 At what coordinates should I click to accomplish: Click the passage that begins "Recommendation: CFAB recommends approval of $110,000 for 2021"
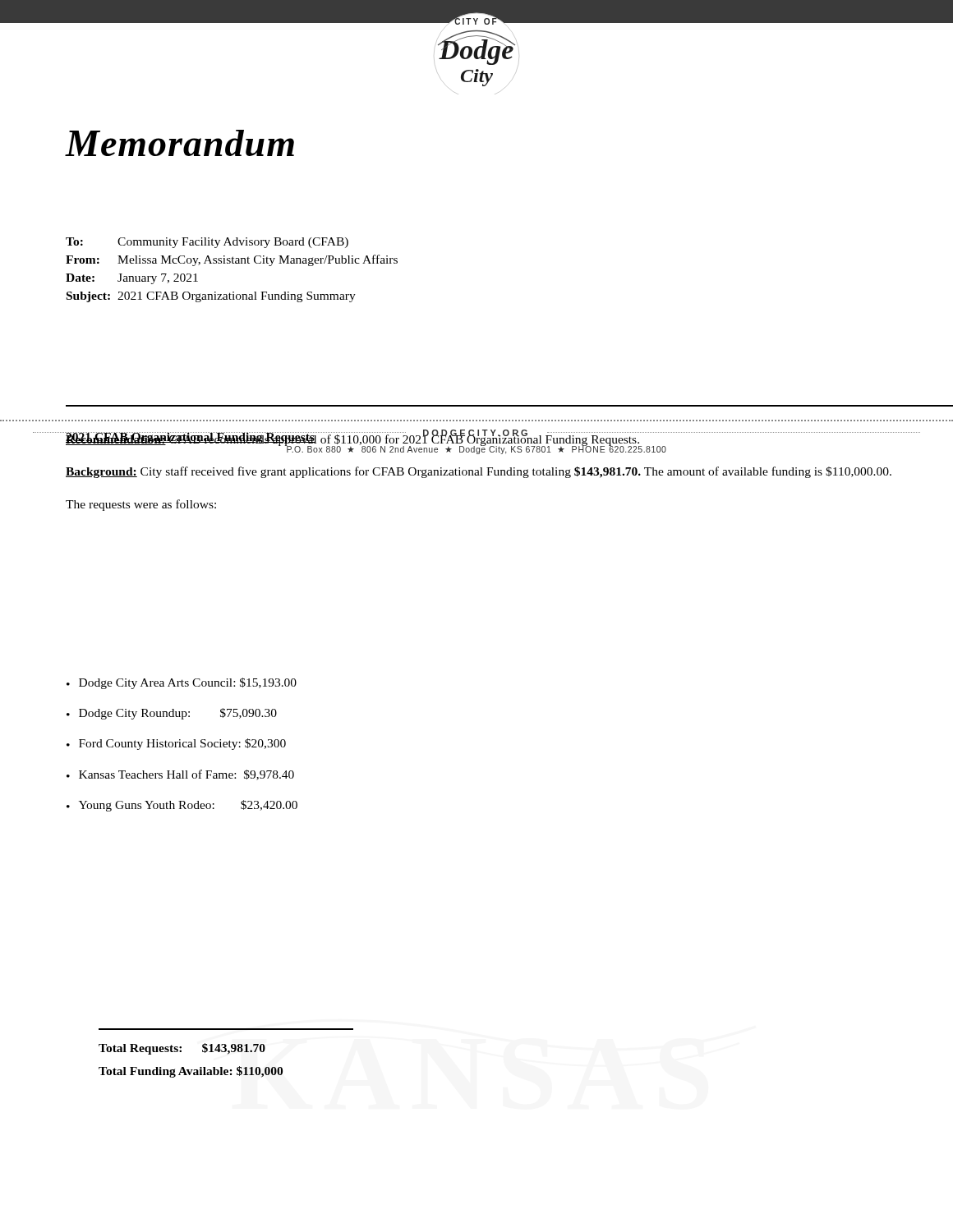[x=353, y=439]
